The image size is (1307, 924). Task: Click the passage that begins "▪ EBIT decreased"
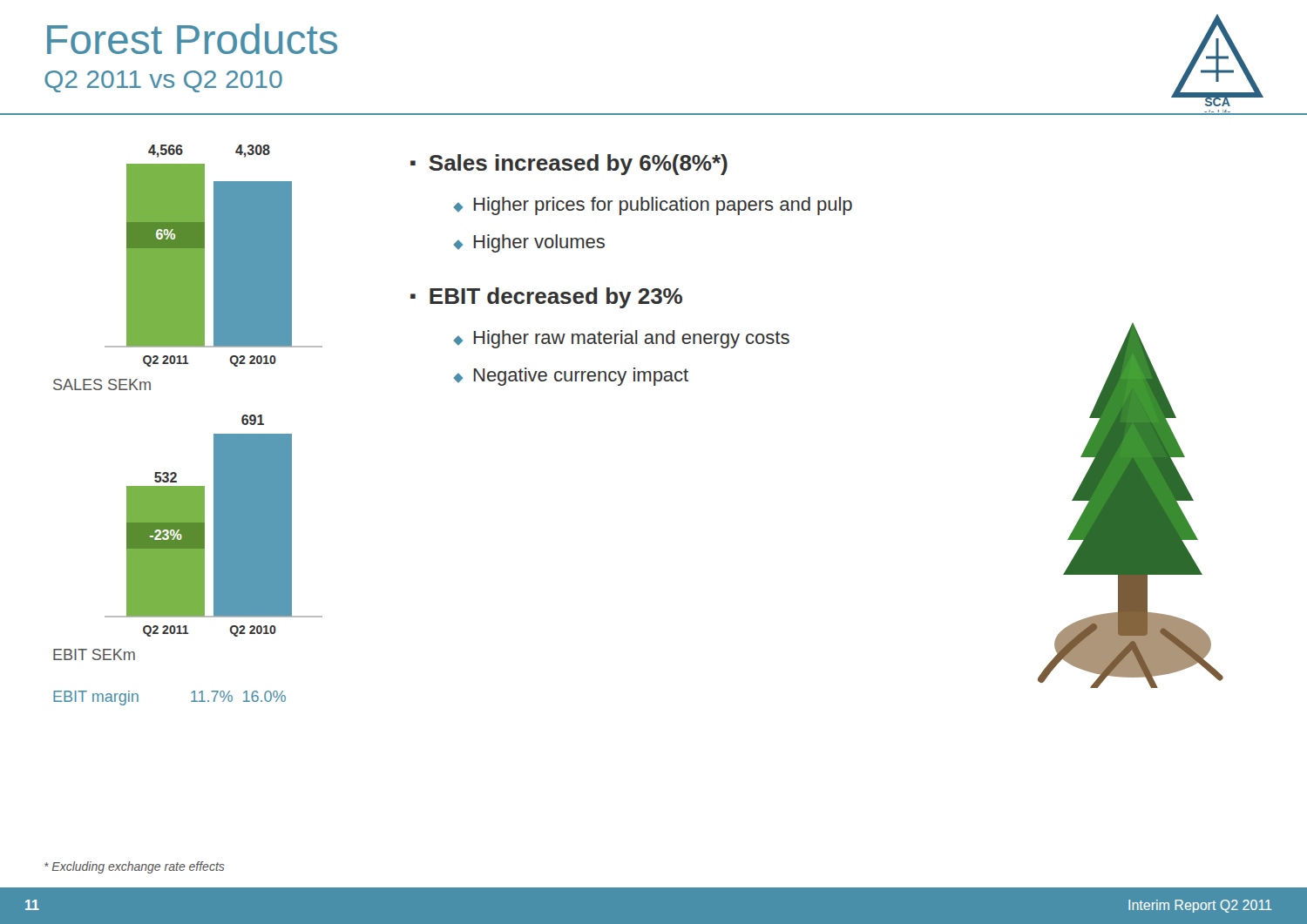pyautogui.click(x=546, y=298)
